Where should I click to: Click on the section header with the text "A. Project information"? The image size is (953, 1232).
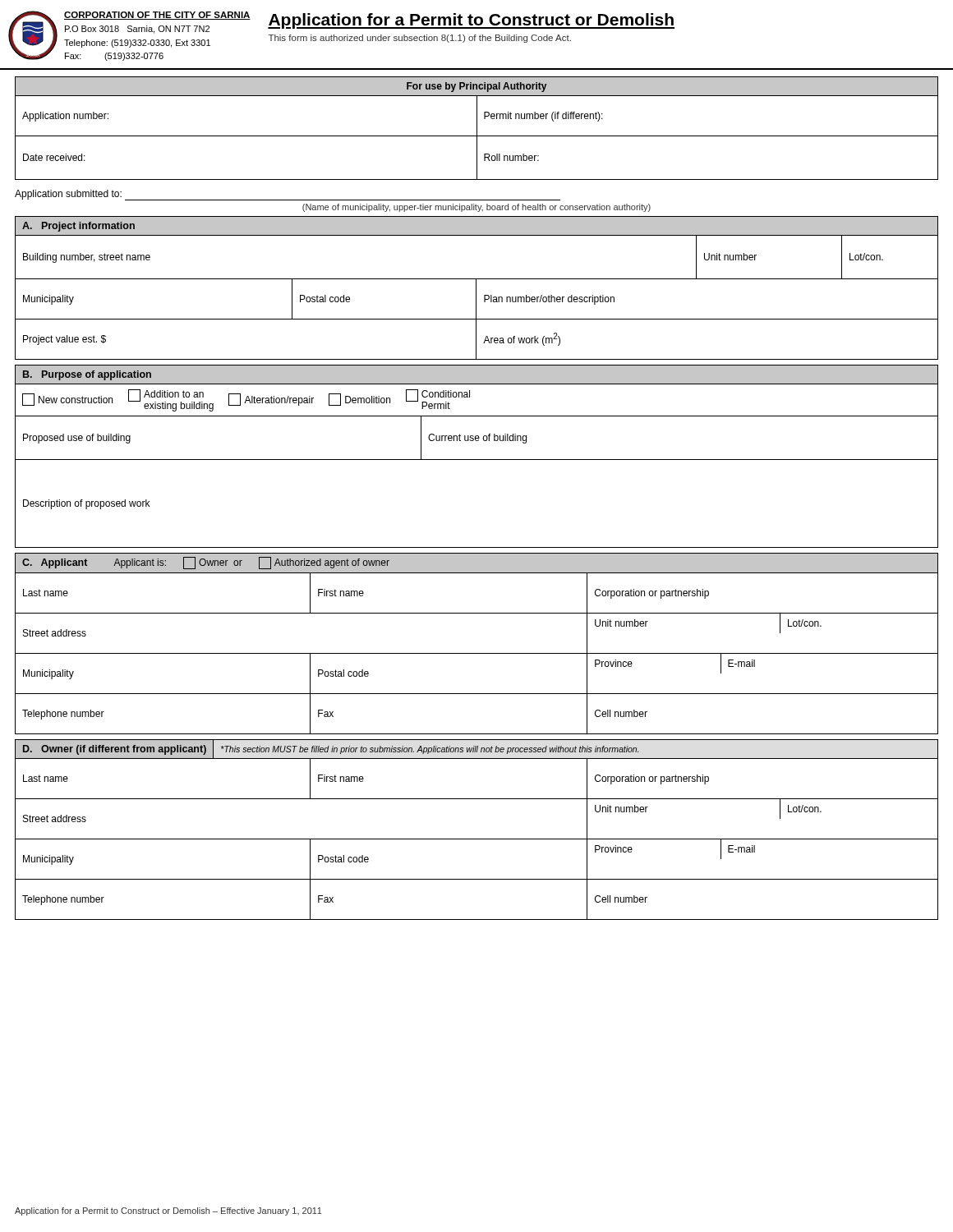(79, 226)
